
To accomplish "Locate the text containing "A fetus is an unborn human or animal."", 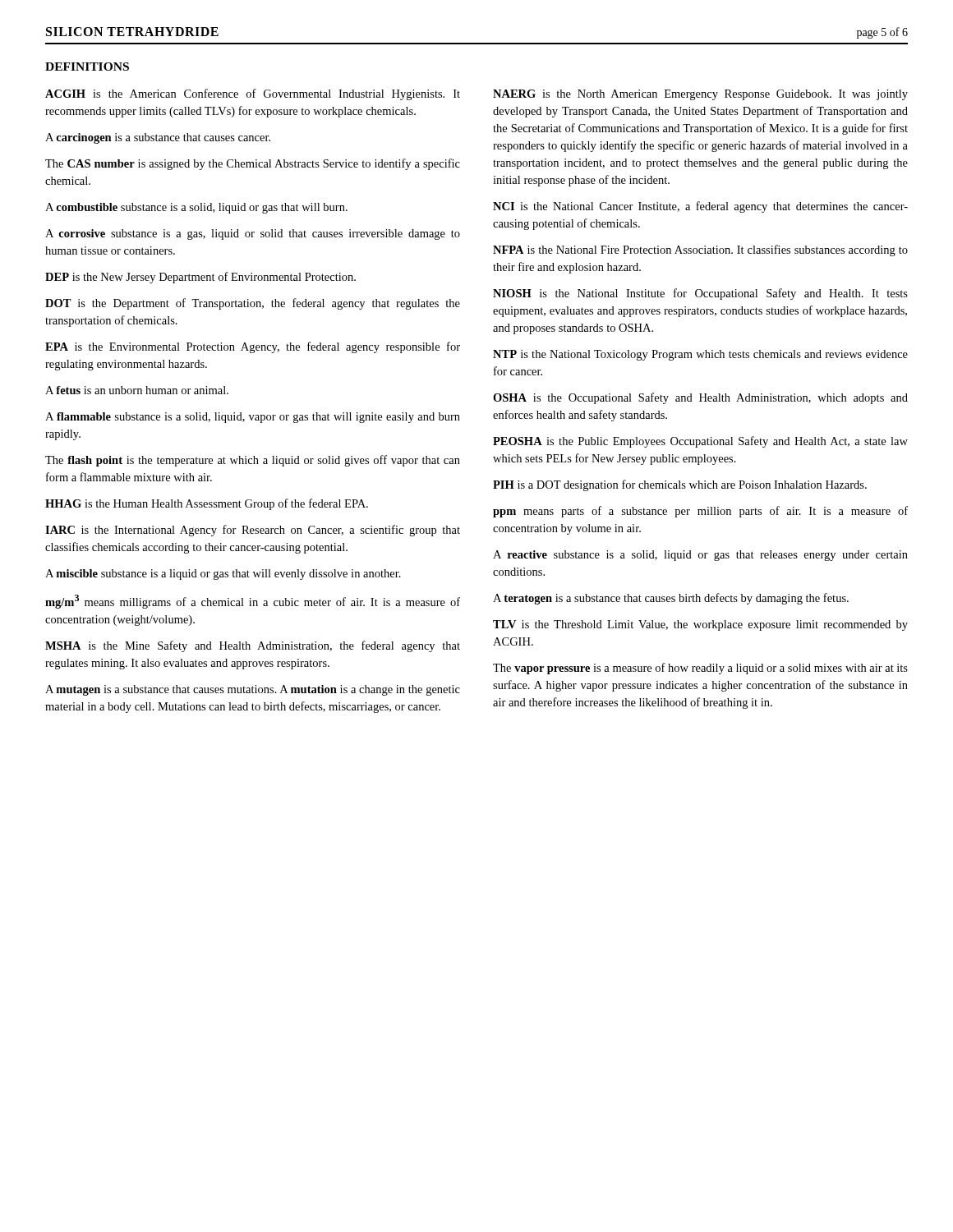I will pyautogui.click(x=137, y=390).
